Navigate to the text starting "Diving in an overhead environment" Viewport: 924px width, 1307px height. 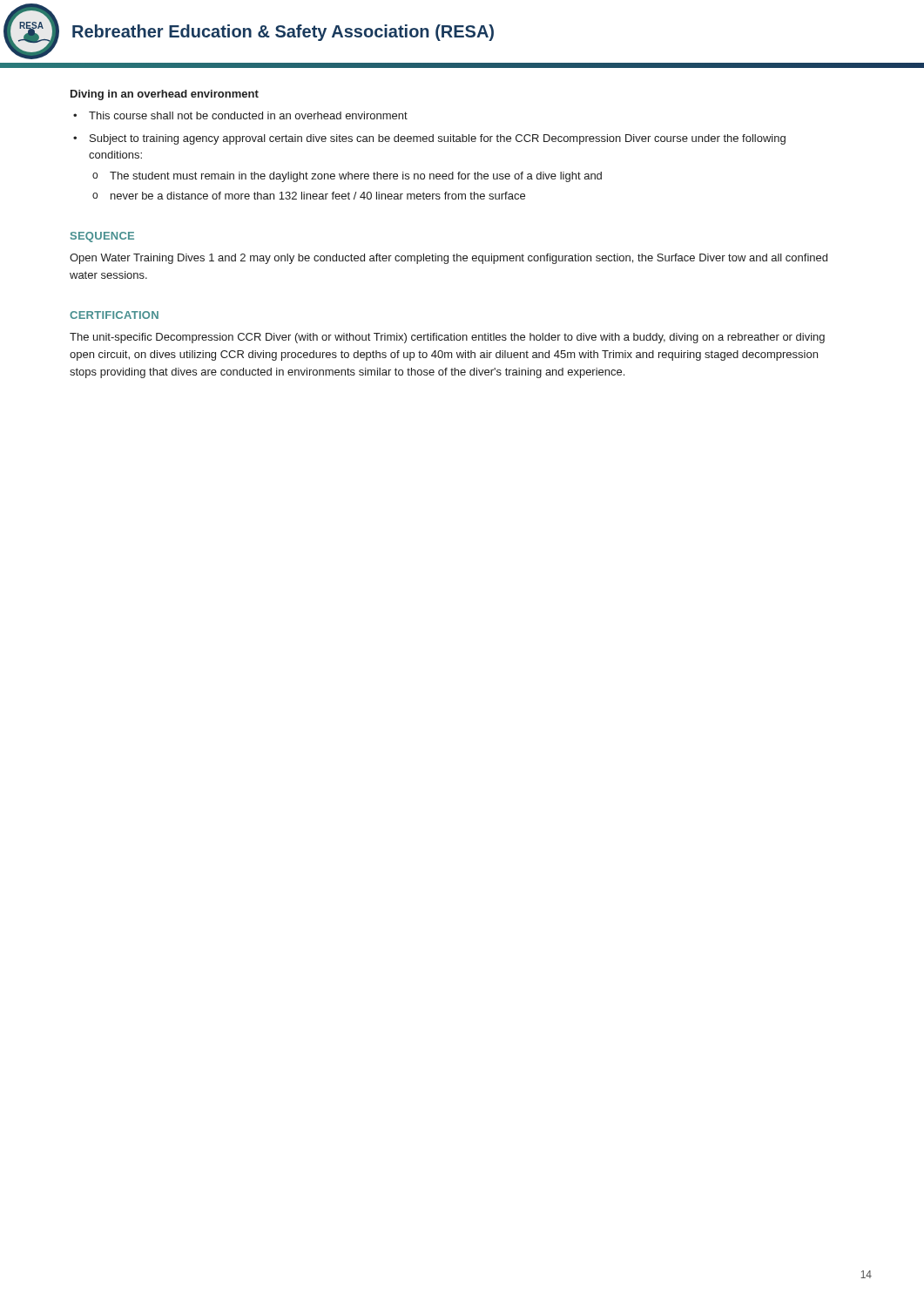point(164,94)
